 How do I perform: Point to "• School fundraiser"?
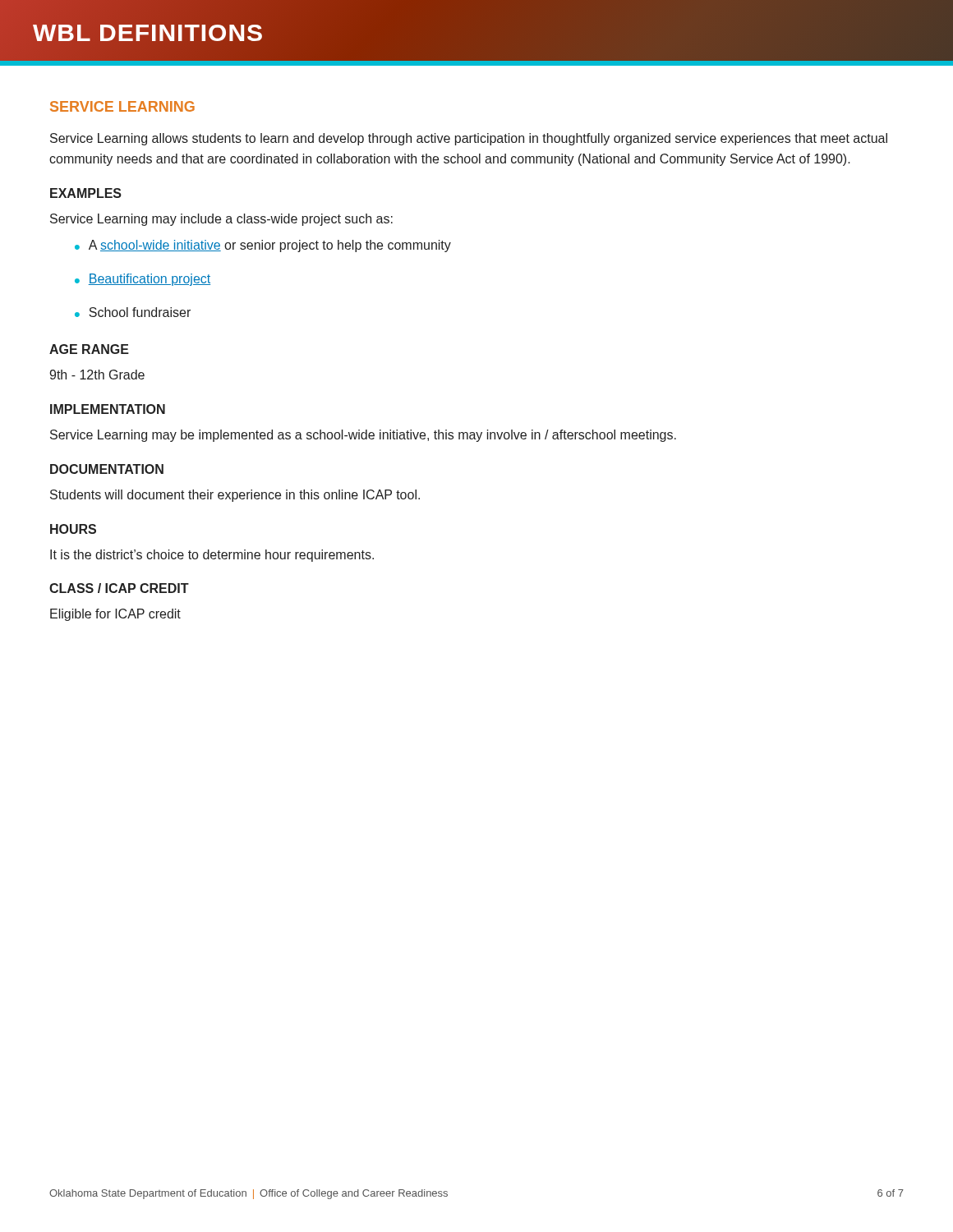pyautogui.click(x=132, y=314)
